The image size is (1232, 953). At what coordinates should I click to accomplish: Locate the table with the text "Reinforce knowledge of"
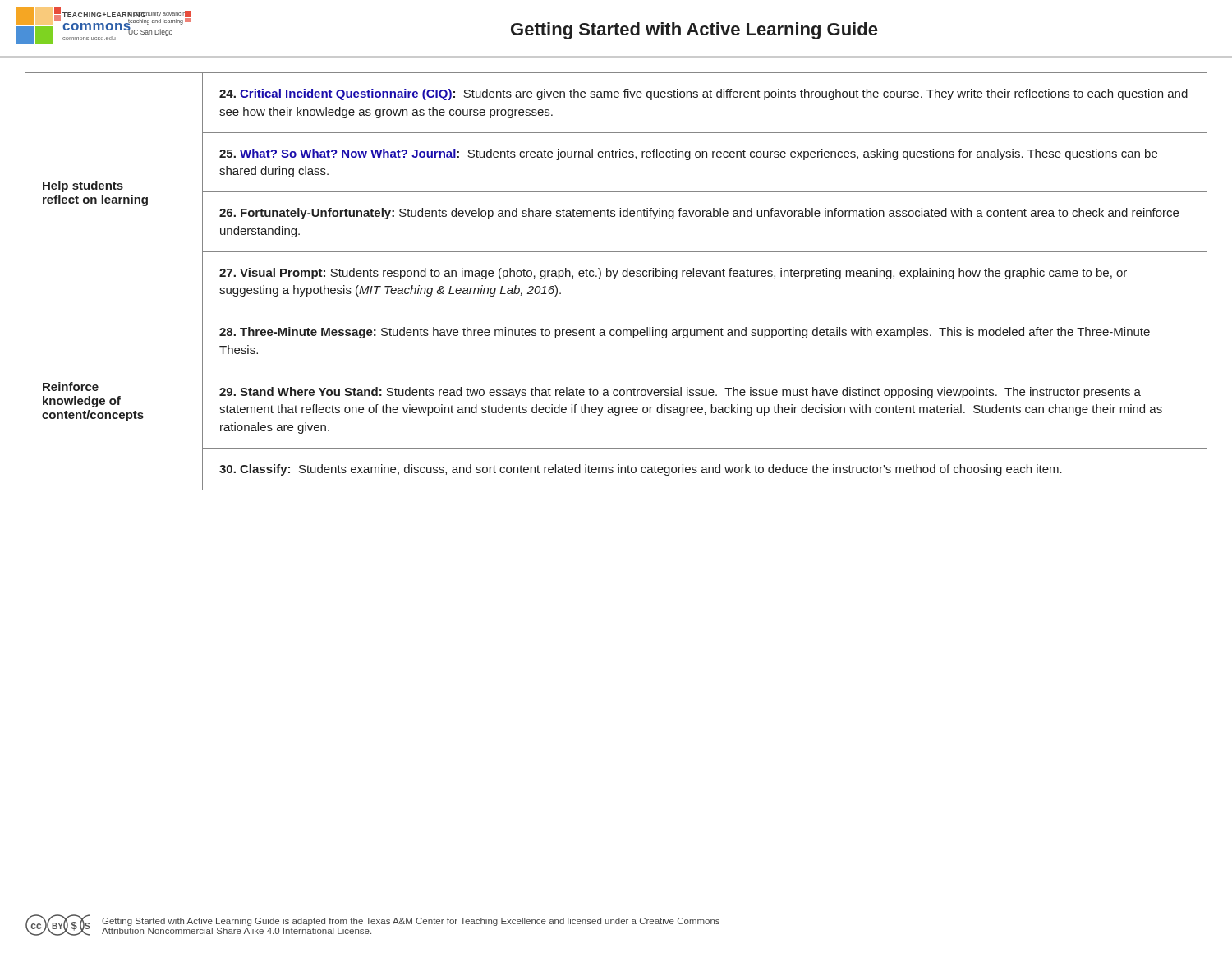[616, 278]
